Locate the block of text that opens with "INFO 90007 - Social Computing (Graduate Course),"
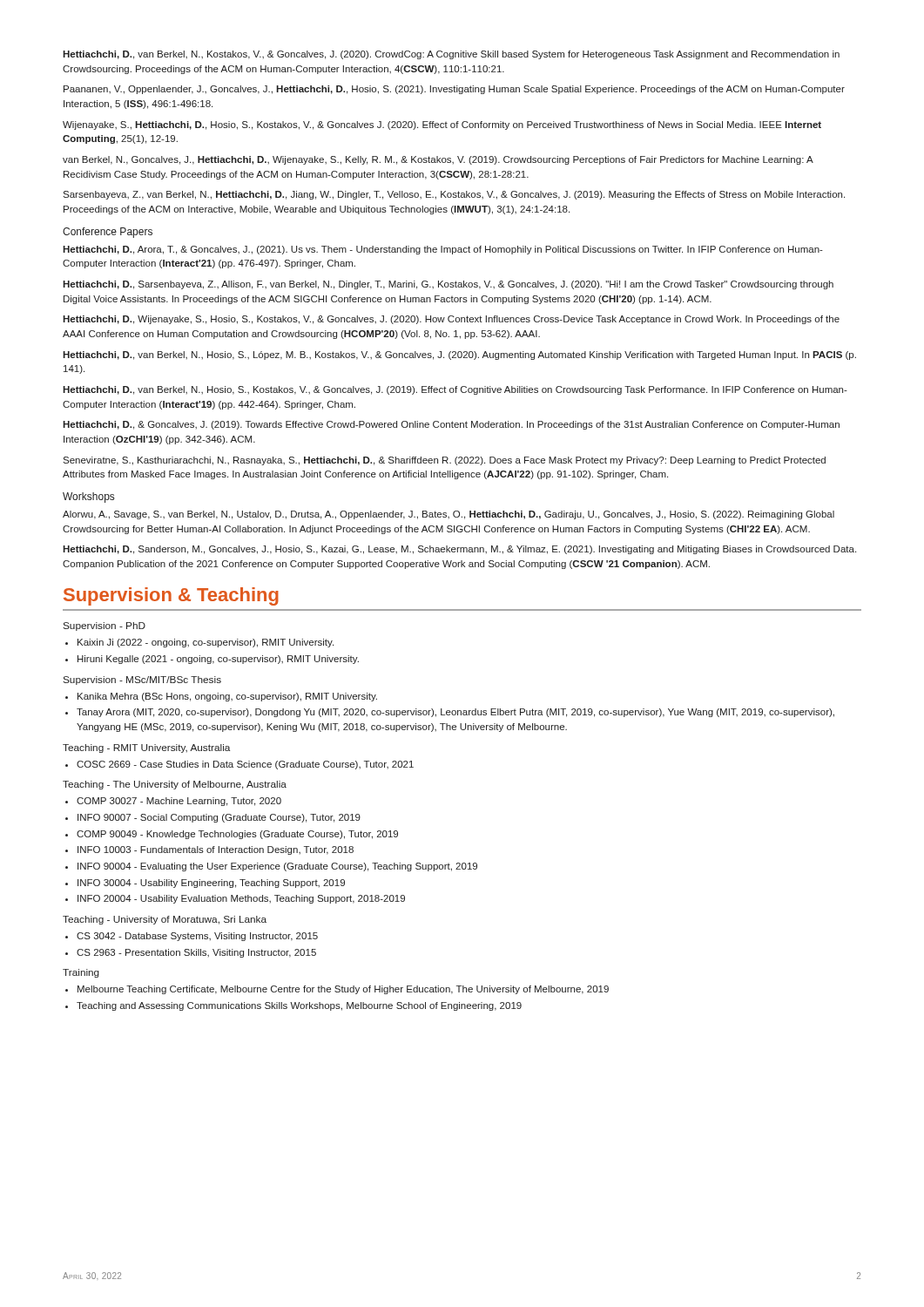 click(x=219, y=817)
